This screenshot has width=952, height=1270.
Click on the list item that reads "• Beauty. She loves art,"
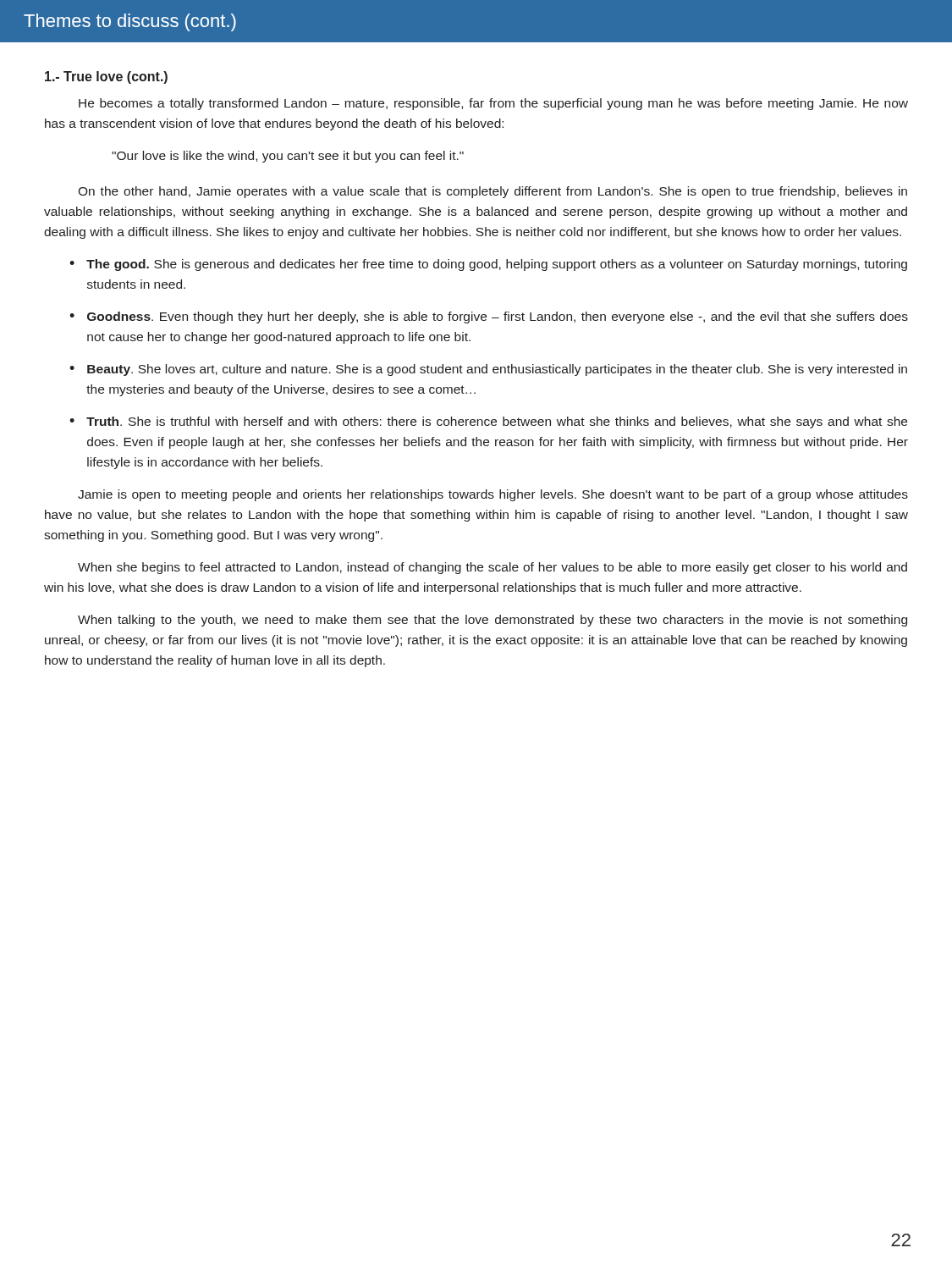click(x=489, y=379)
